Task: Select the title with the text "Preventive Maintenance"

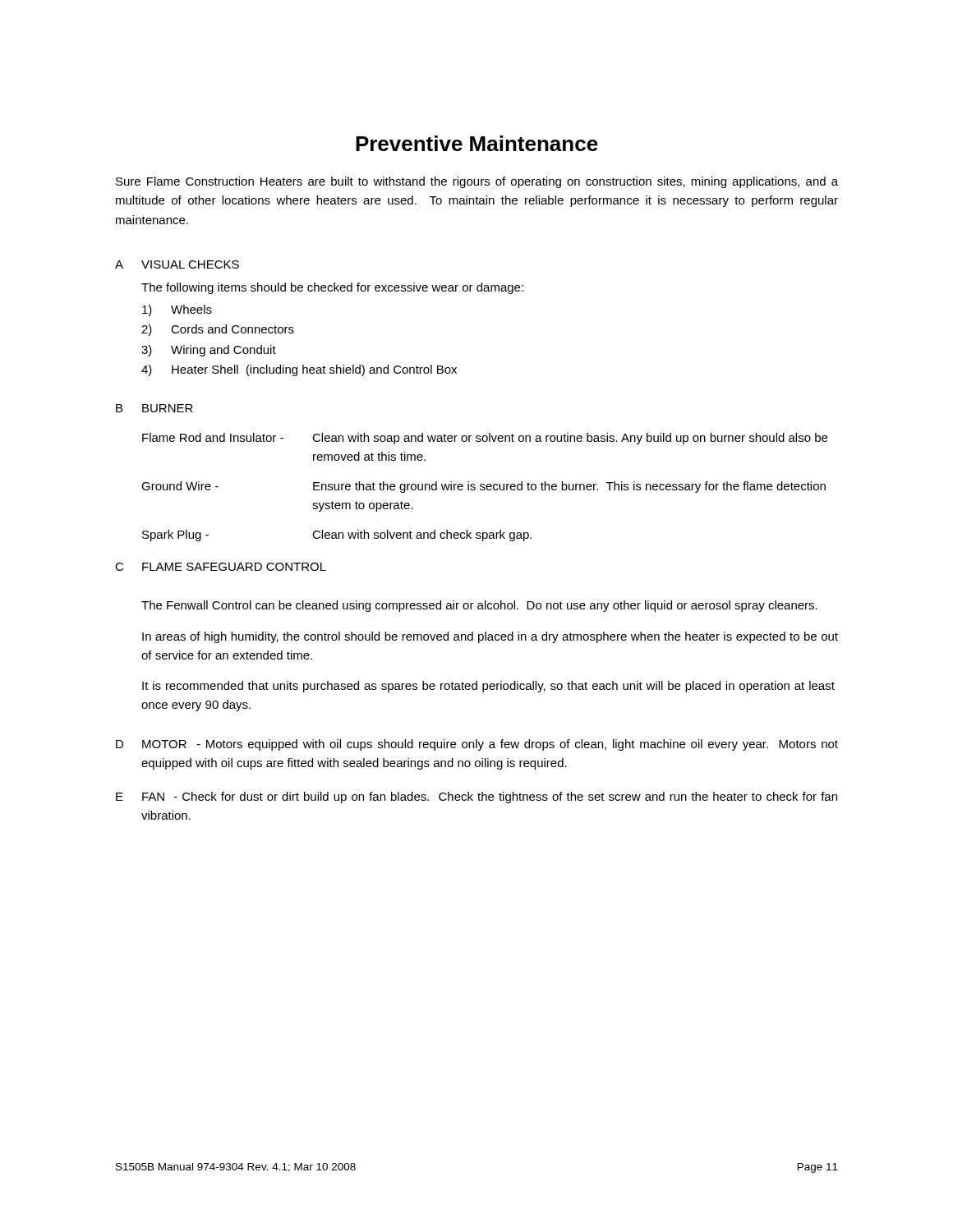Action: pyautogui.click(x=476, y=144)
